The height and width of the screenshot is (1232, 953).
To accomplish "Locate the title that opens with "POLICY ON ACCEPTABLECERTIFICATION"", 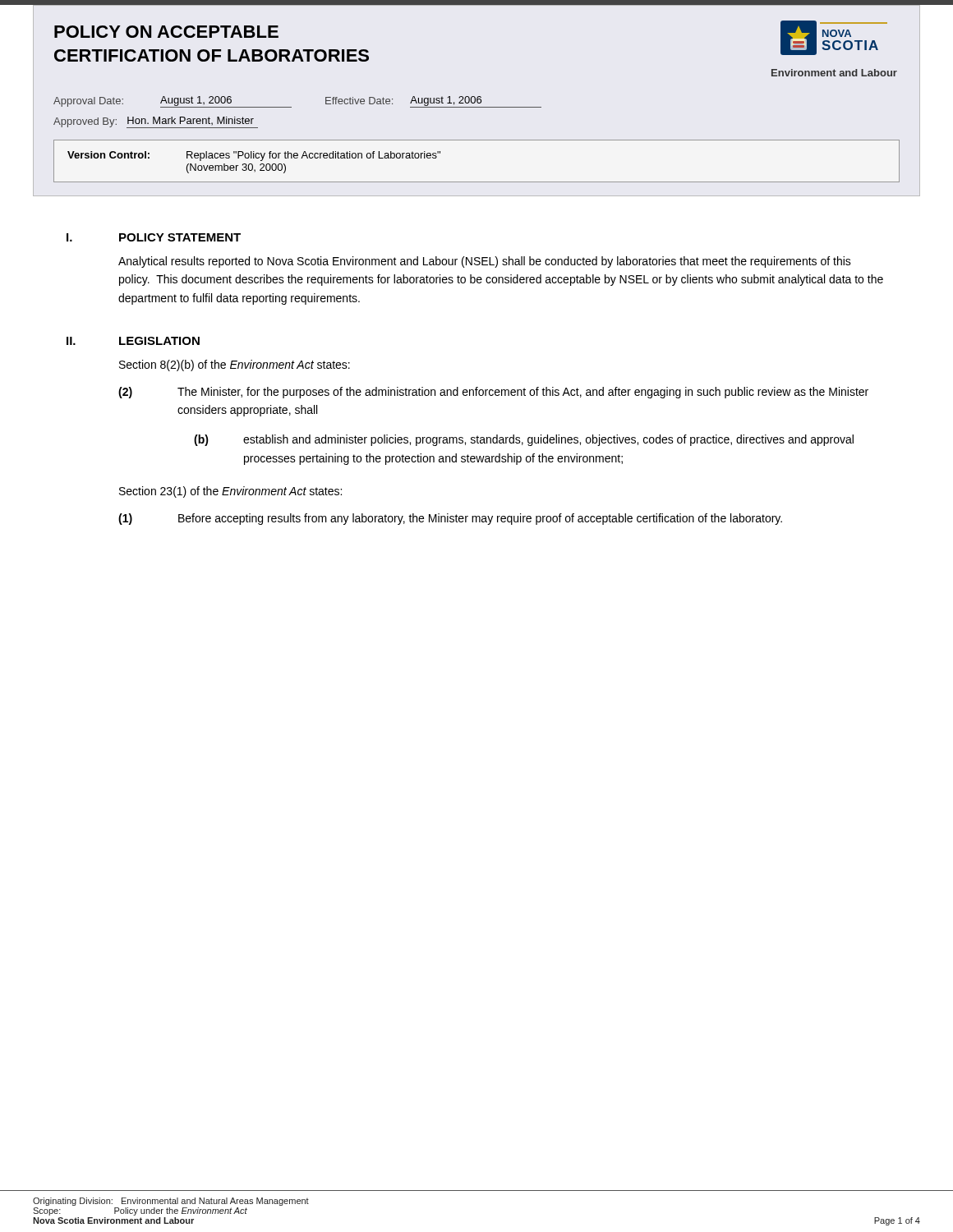I will (x=212, y=44).
